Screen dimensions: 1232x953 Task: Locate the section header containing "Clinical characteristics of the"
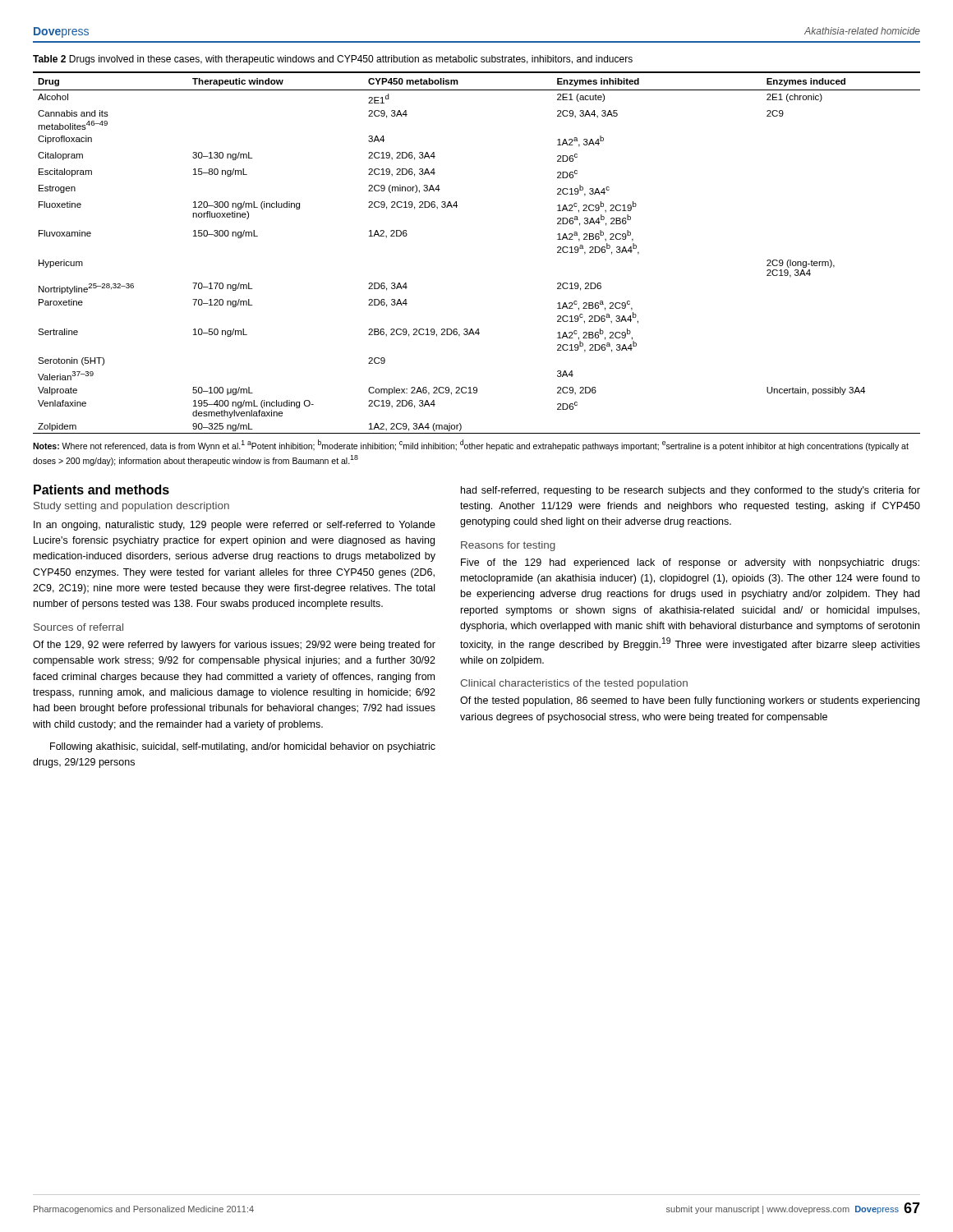point(574,683)
